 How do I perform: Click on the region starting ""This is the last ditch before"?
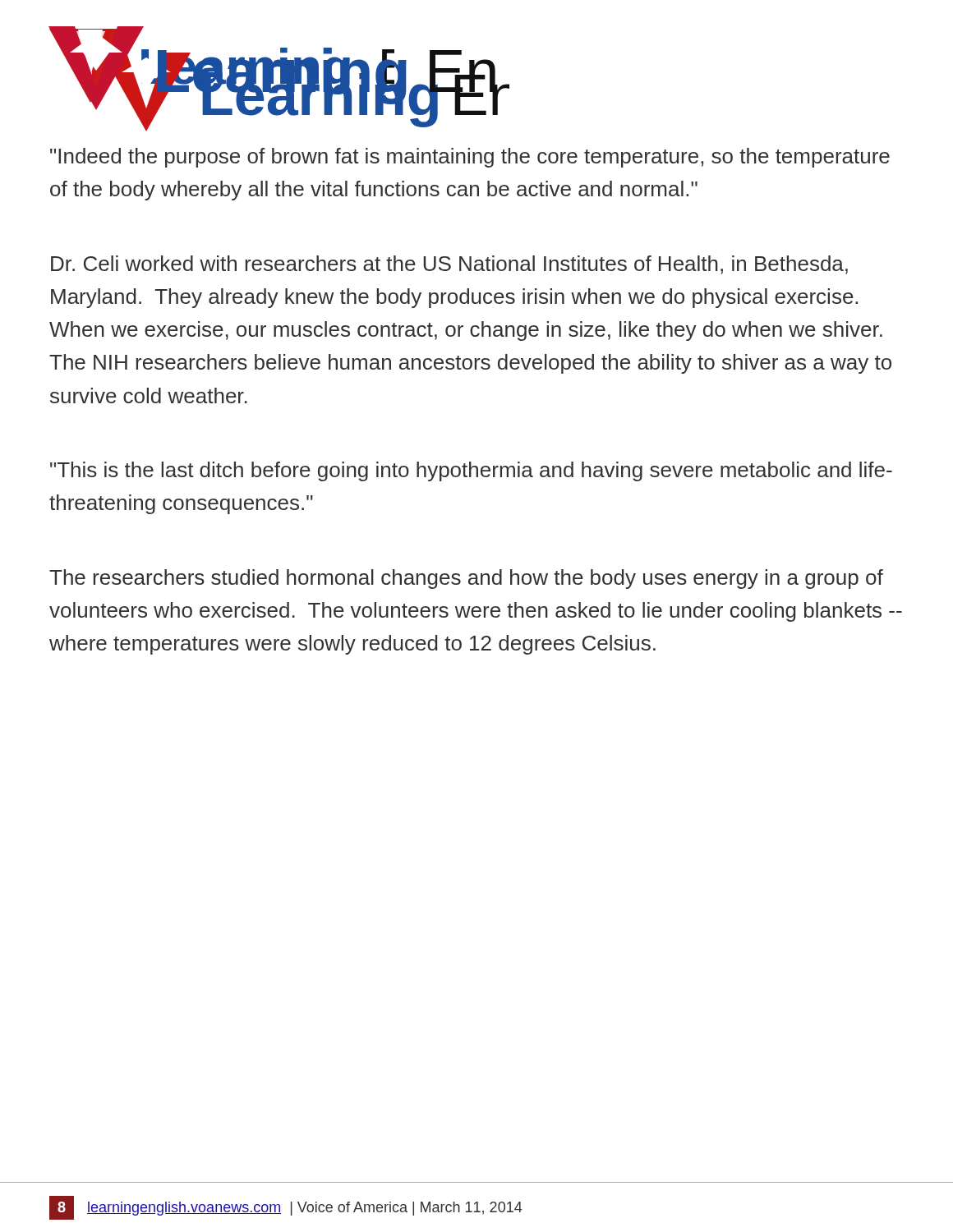tap(471, 486)
